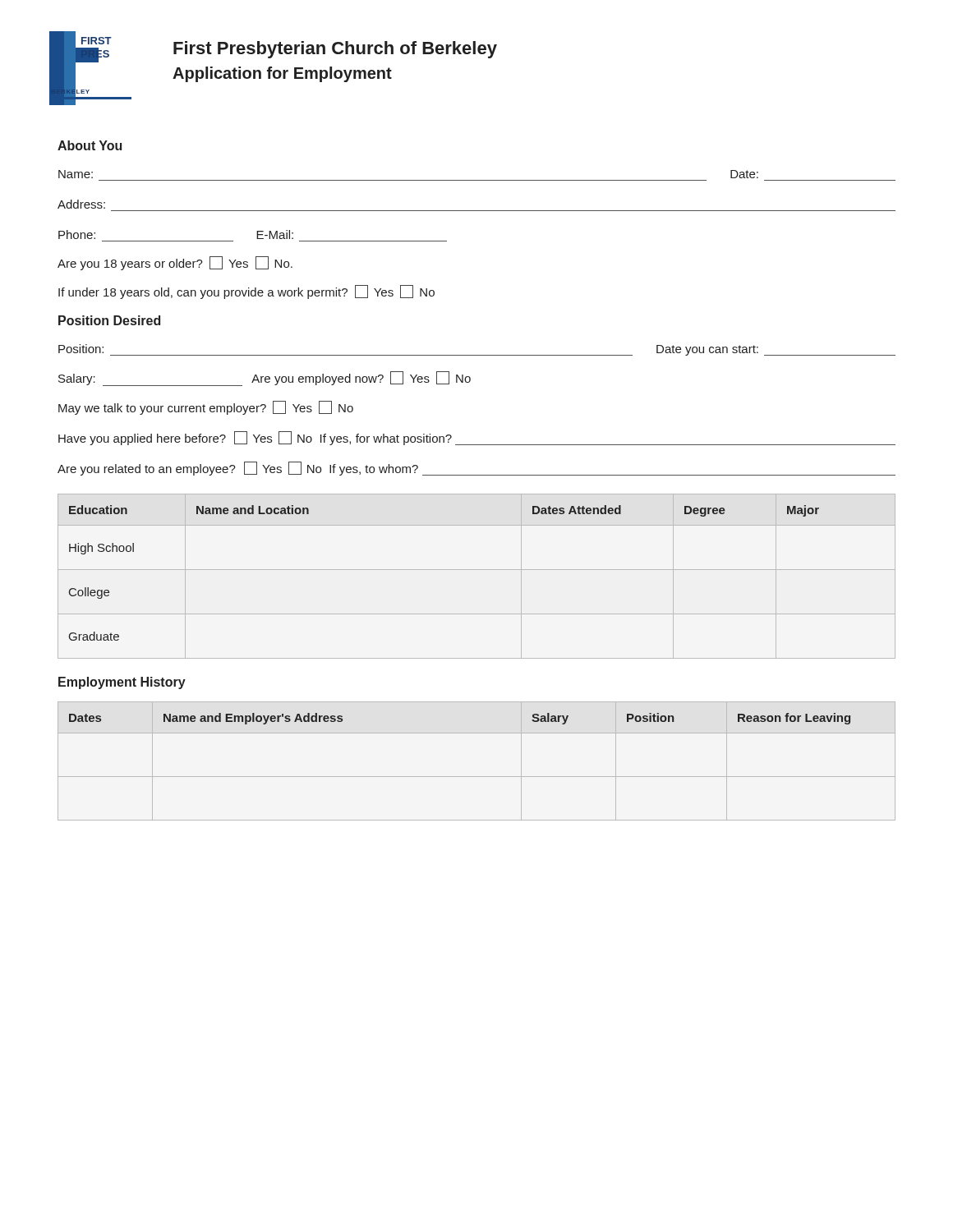Locate the text starting "Name: Date:"
This screenshot has width=953, height=1232.
coord(476,173)
